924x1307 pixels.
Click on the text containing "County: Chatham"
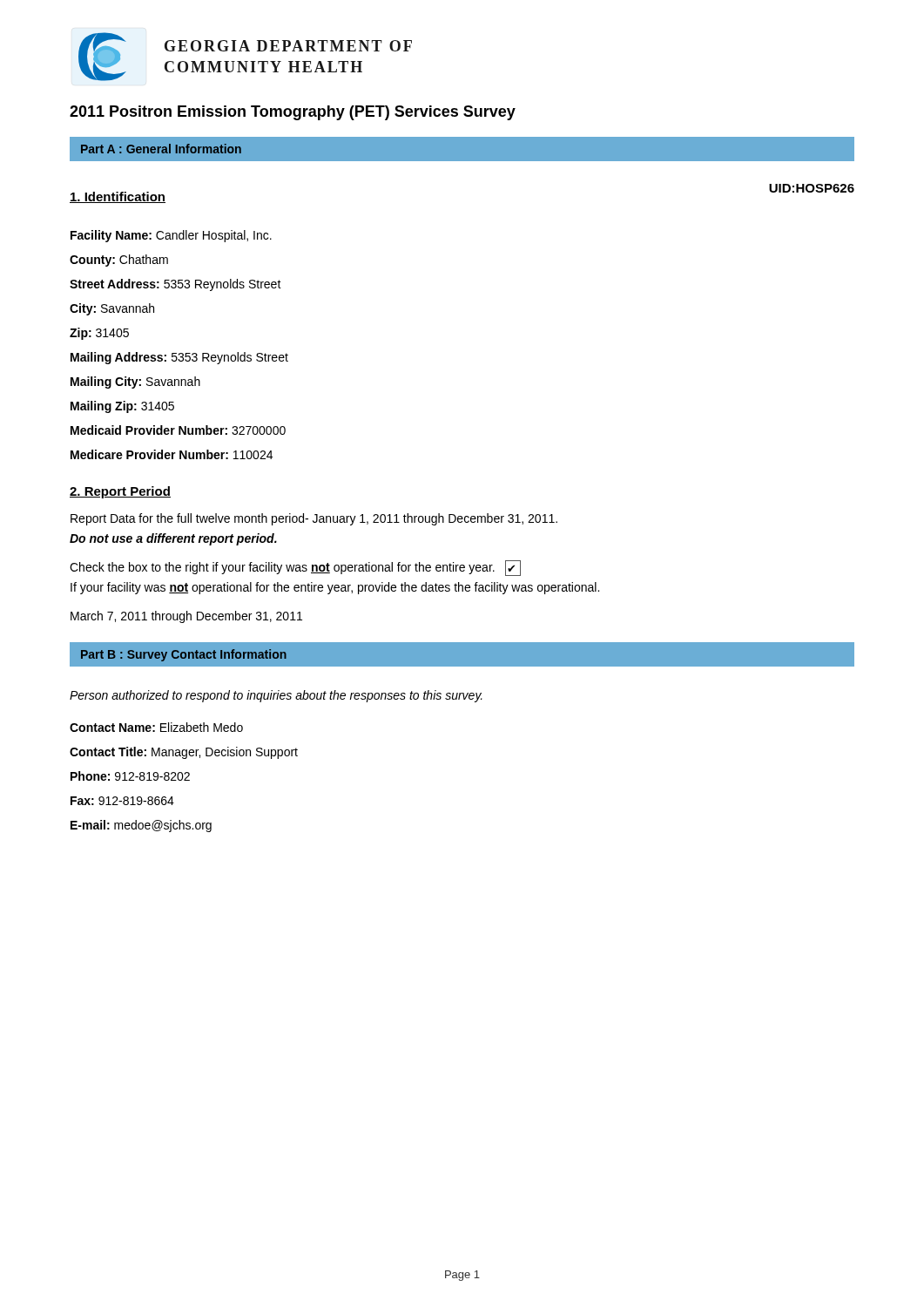pos(119,260)
